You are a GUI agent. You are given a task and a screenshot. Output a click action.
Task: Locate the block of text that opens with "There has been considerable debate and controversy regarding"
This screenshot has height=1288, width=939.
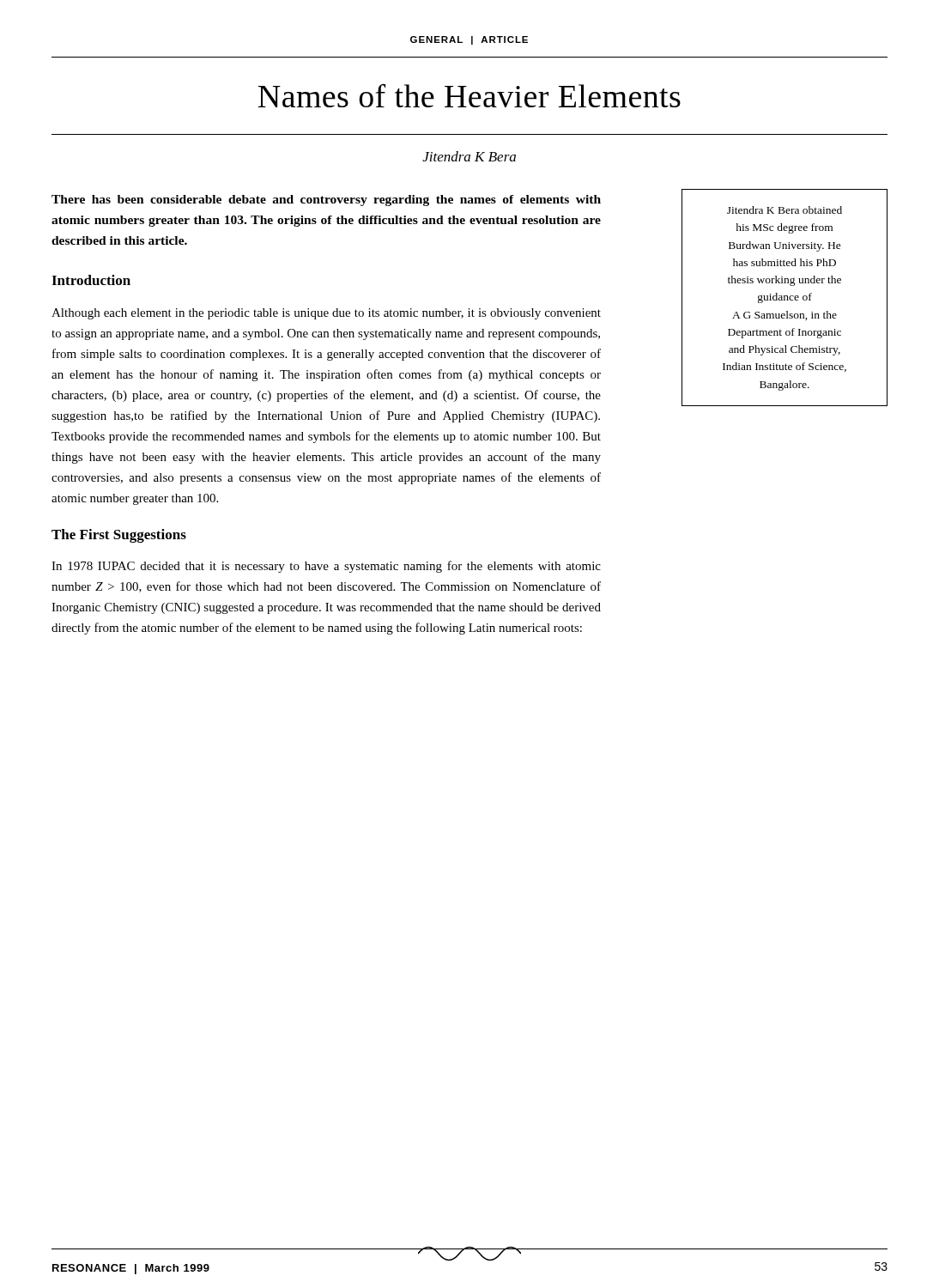click(326, 219)
